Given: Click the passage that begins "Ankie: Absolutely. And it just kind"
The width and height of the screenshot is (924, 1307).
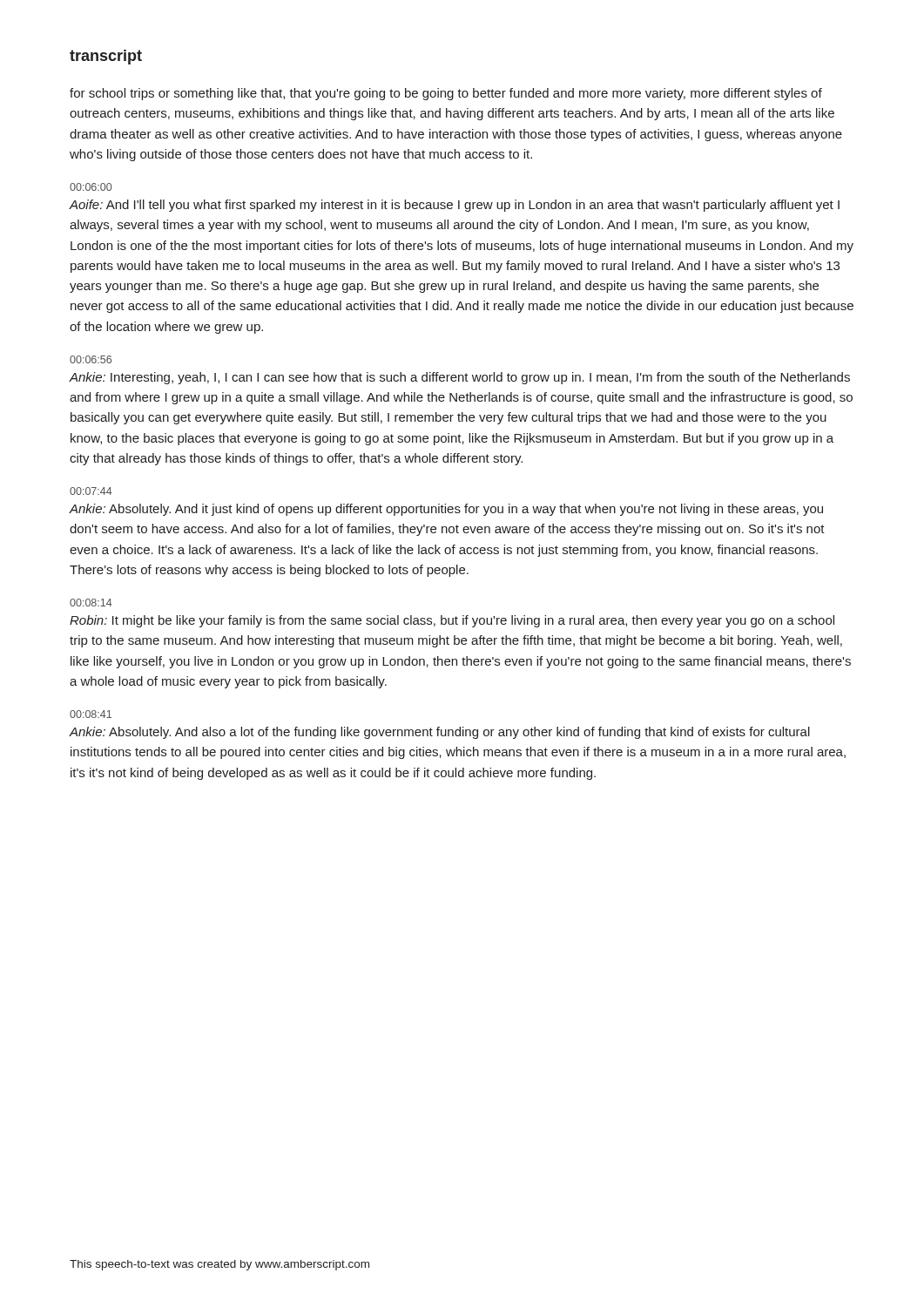Looking at the screenshot, I should point(447,539).
